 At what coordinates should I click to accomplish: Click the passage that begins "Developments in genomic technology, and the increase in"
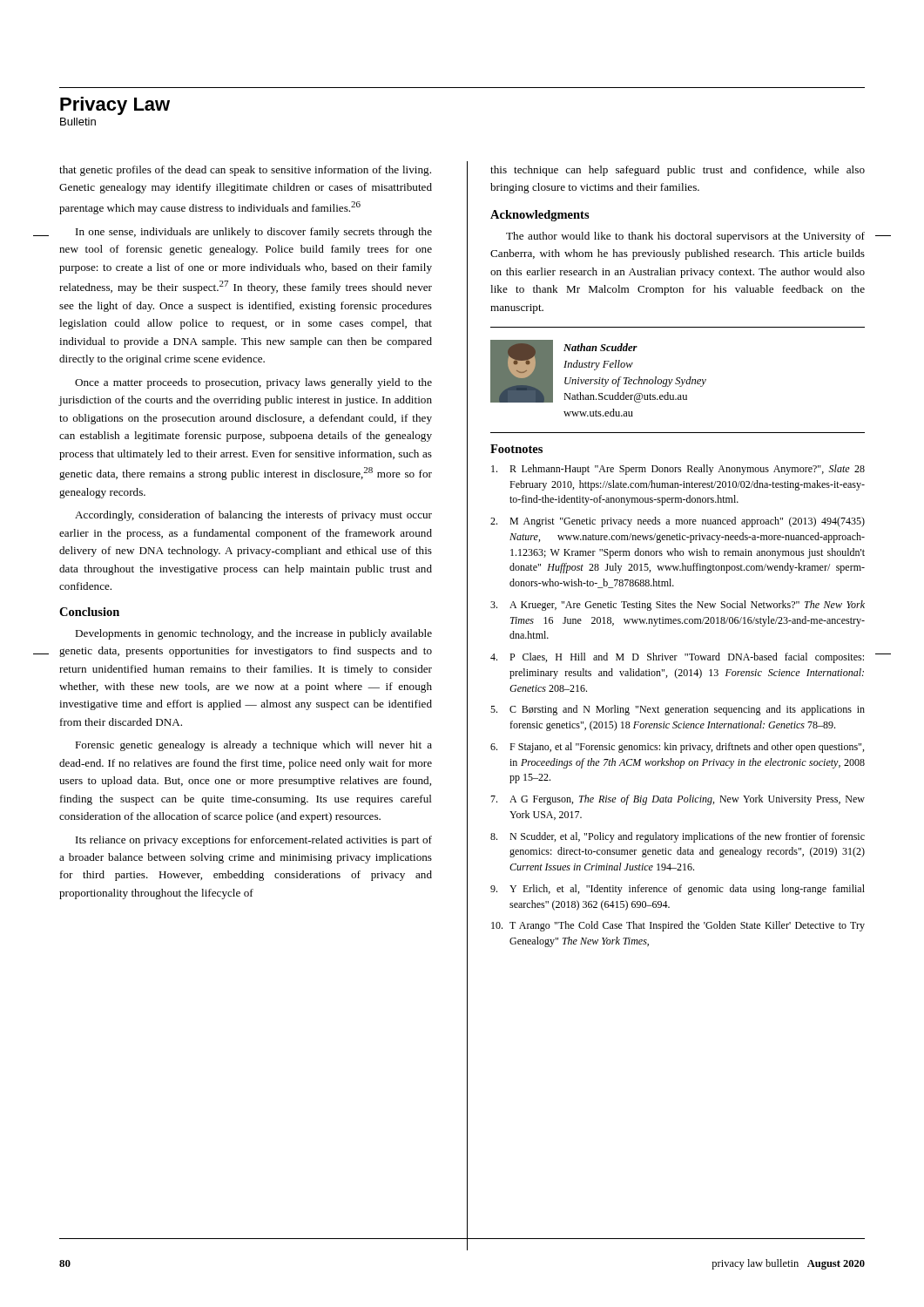pos(246,763)
